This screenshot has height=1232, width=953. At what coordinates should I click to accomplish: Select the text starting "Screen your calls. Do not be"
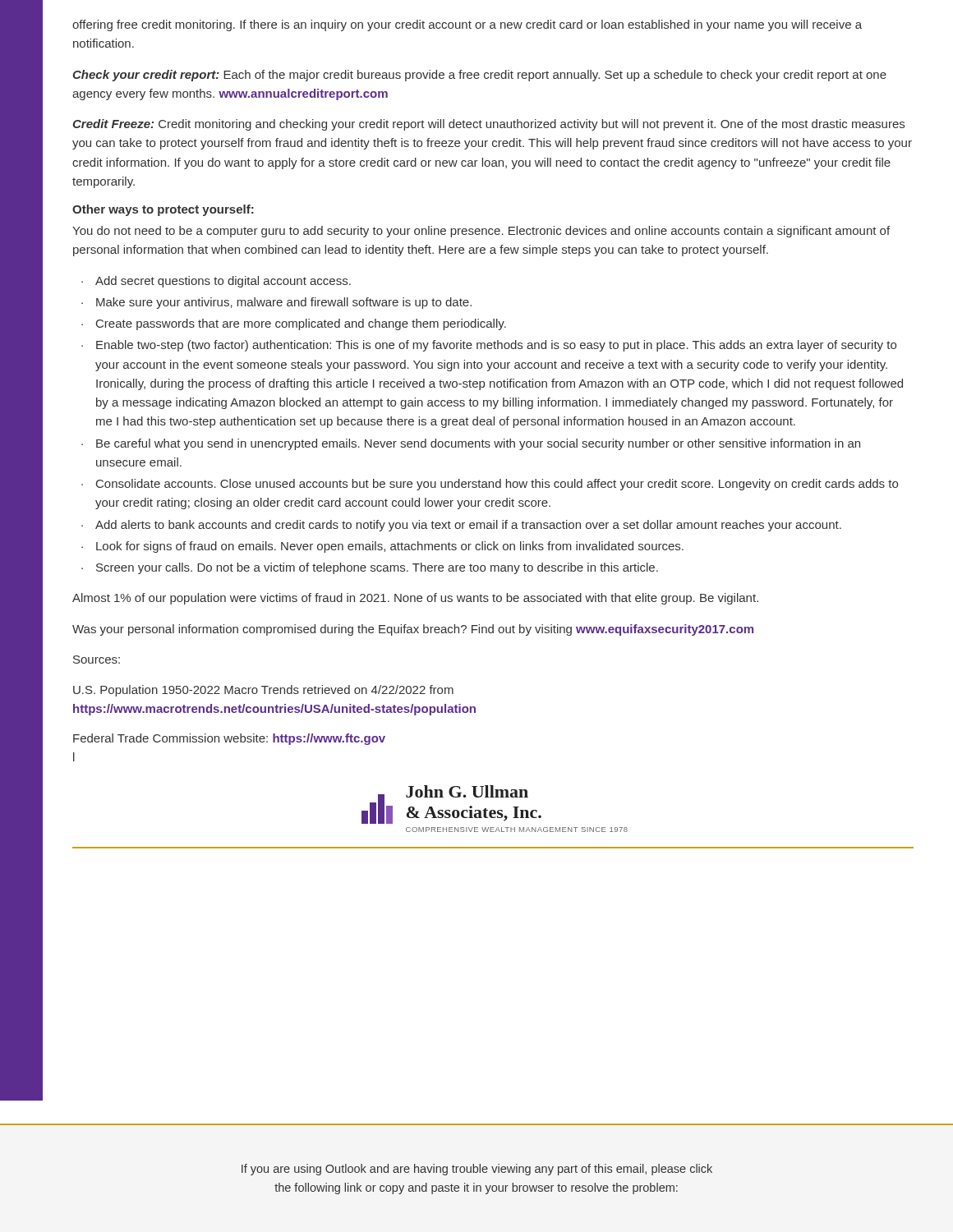[377, 567]
